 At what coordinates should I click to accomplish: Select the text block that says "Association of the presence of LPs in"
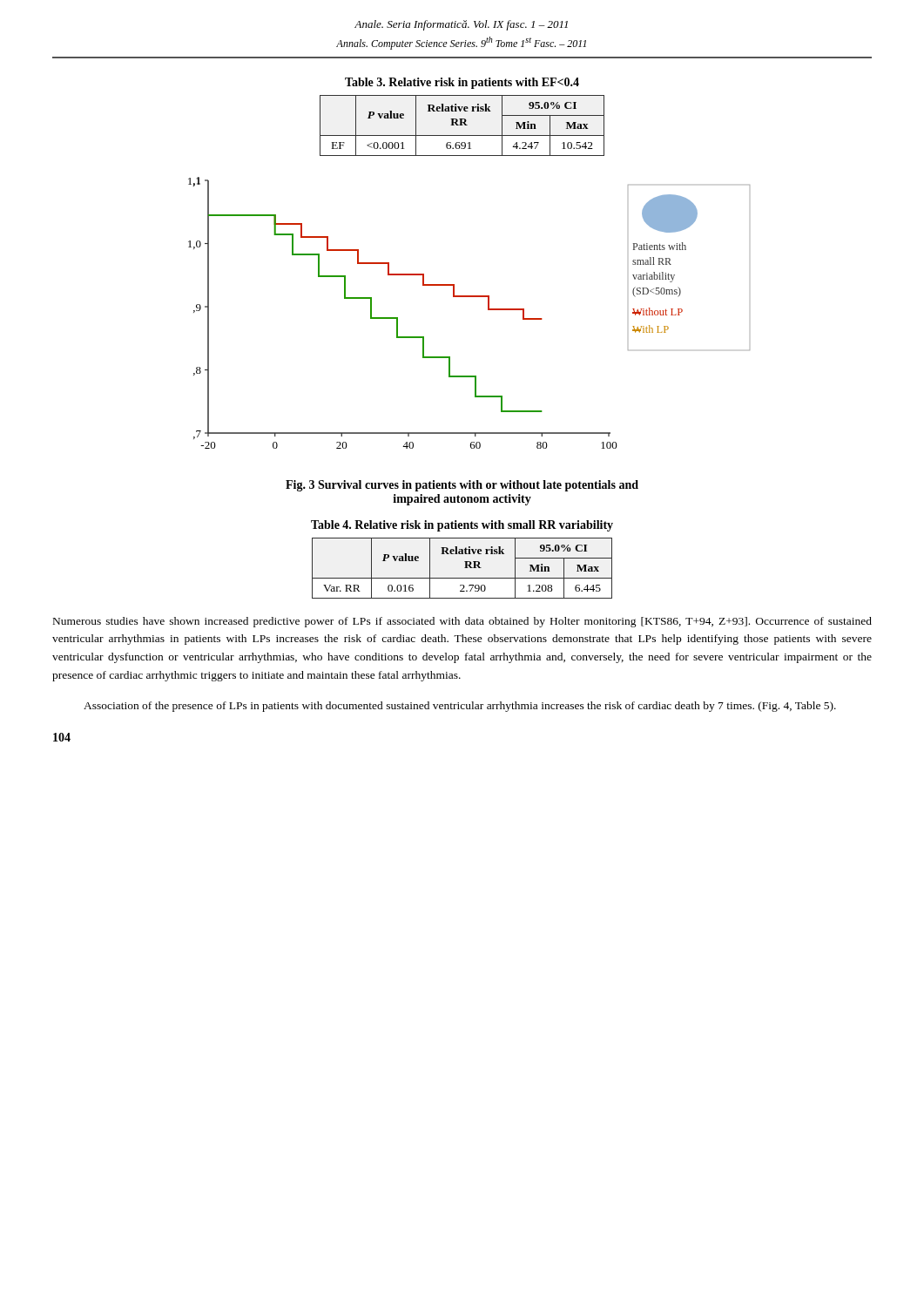point(462,706)
